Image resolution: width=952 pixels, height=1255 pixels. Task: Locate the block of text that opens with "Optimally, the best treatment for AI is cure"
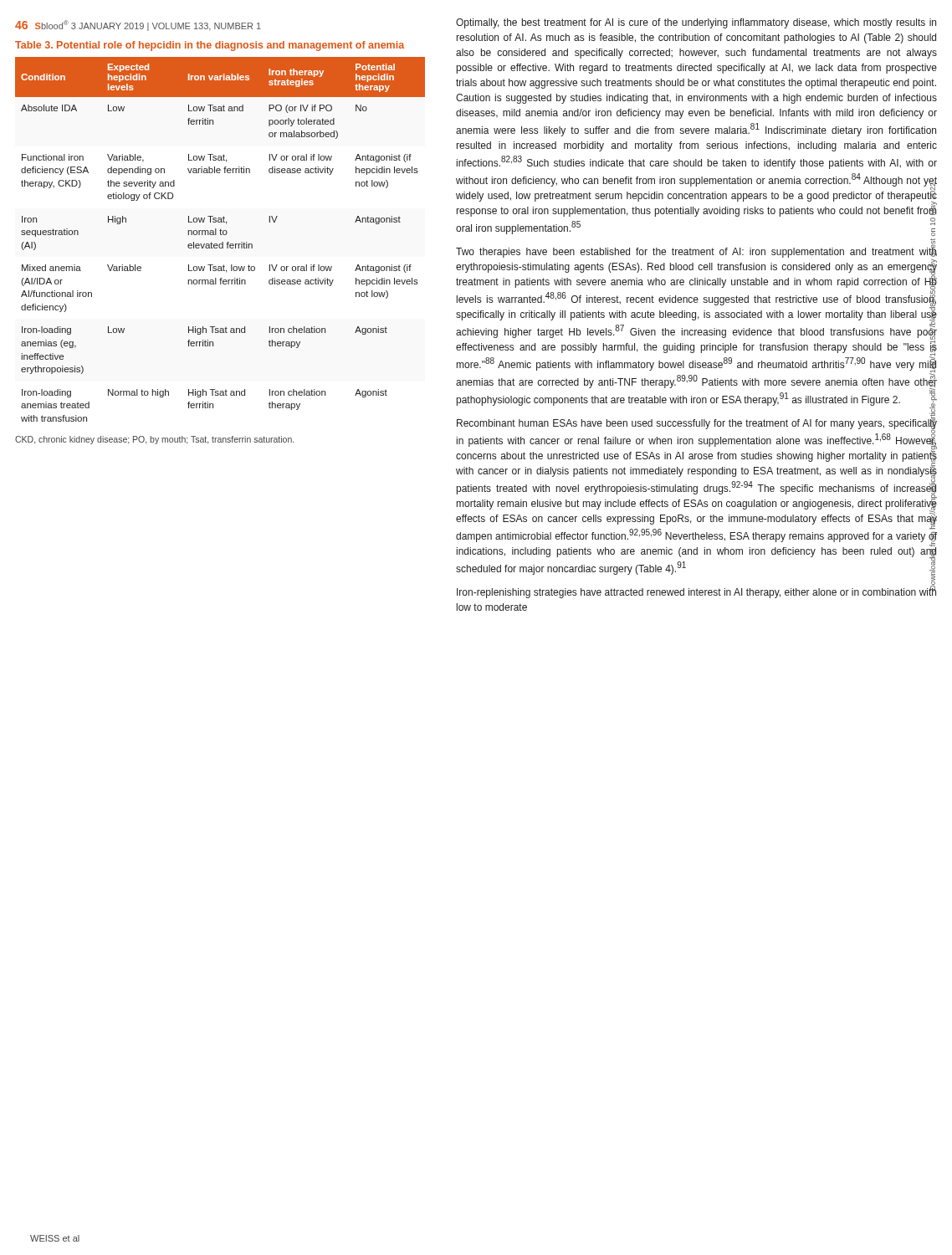pos(696,315)
